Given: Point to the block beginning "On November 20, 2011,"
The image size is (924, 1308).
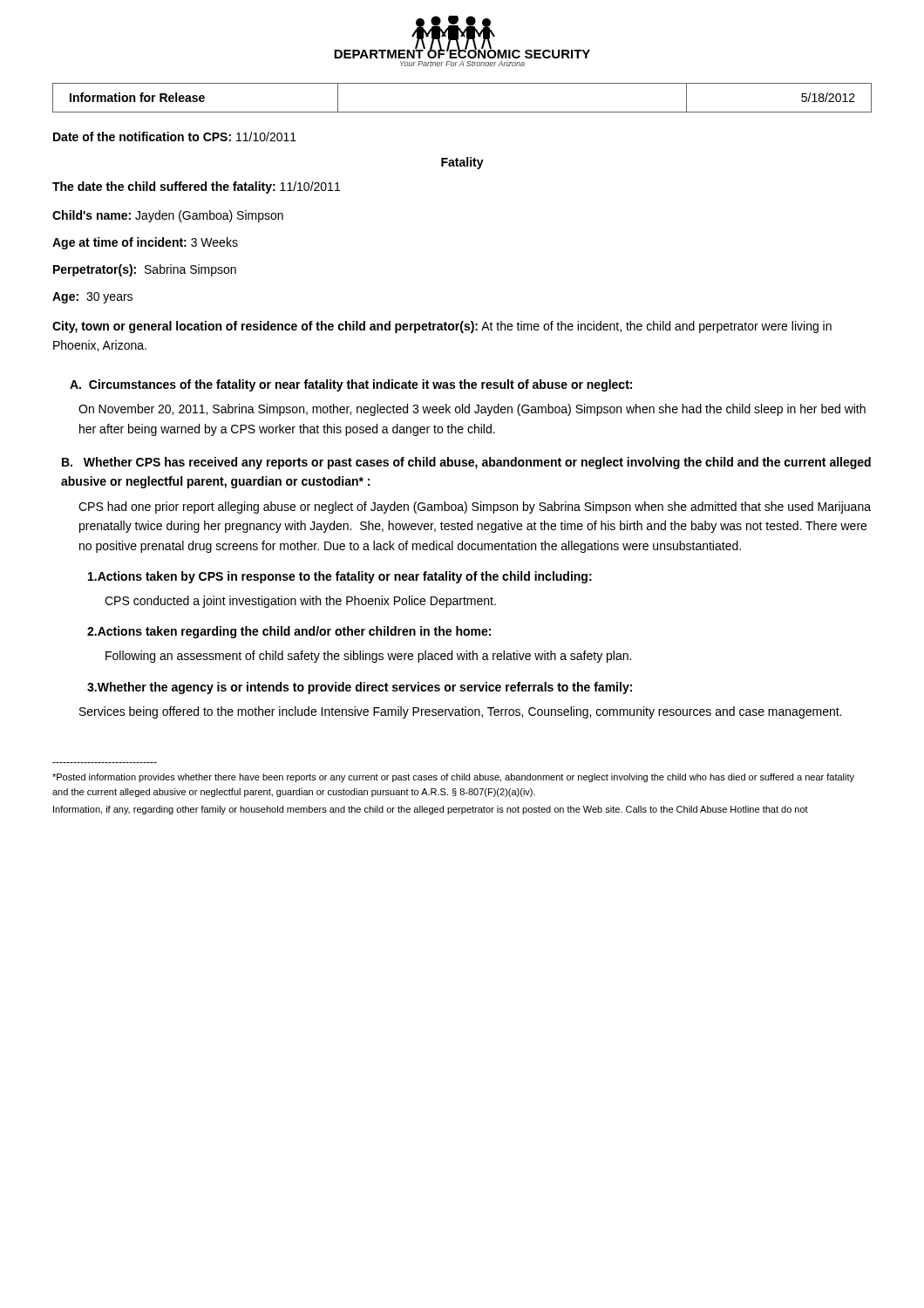Looking at the screenshot, I should tap(472, 419).
